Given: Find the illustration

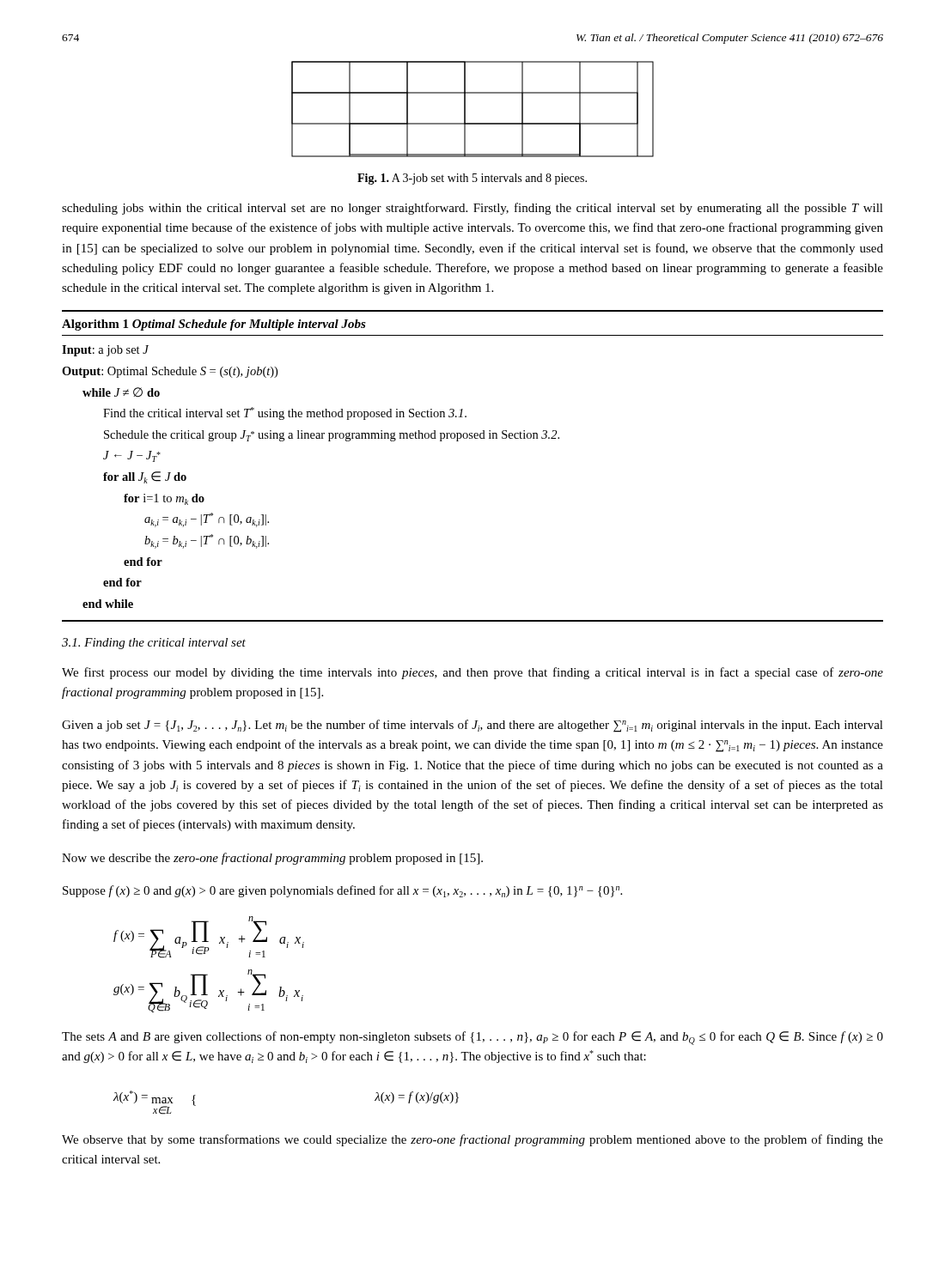Looking at the screenshot, I should [472, 111].
